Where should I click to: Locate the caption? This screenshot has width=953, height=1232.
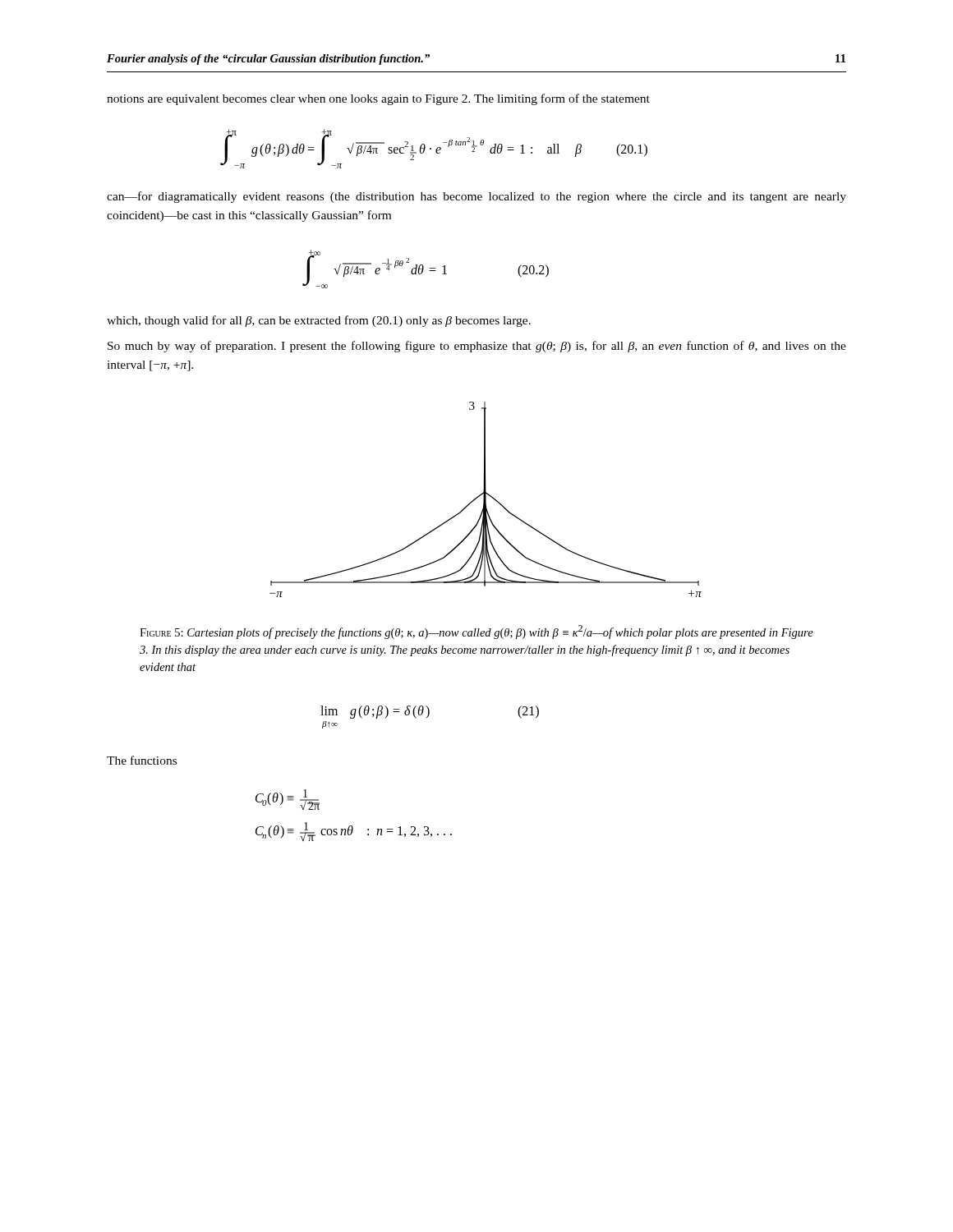pos(476,648)
